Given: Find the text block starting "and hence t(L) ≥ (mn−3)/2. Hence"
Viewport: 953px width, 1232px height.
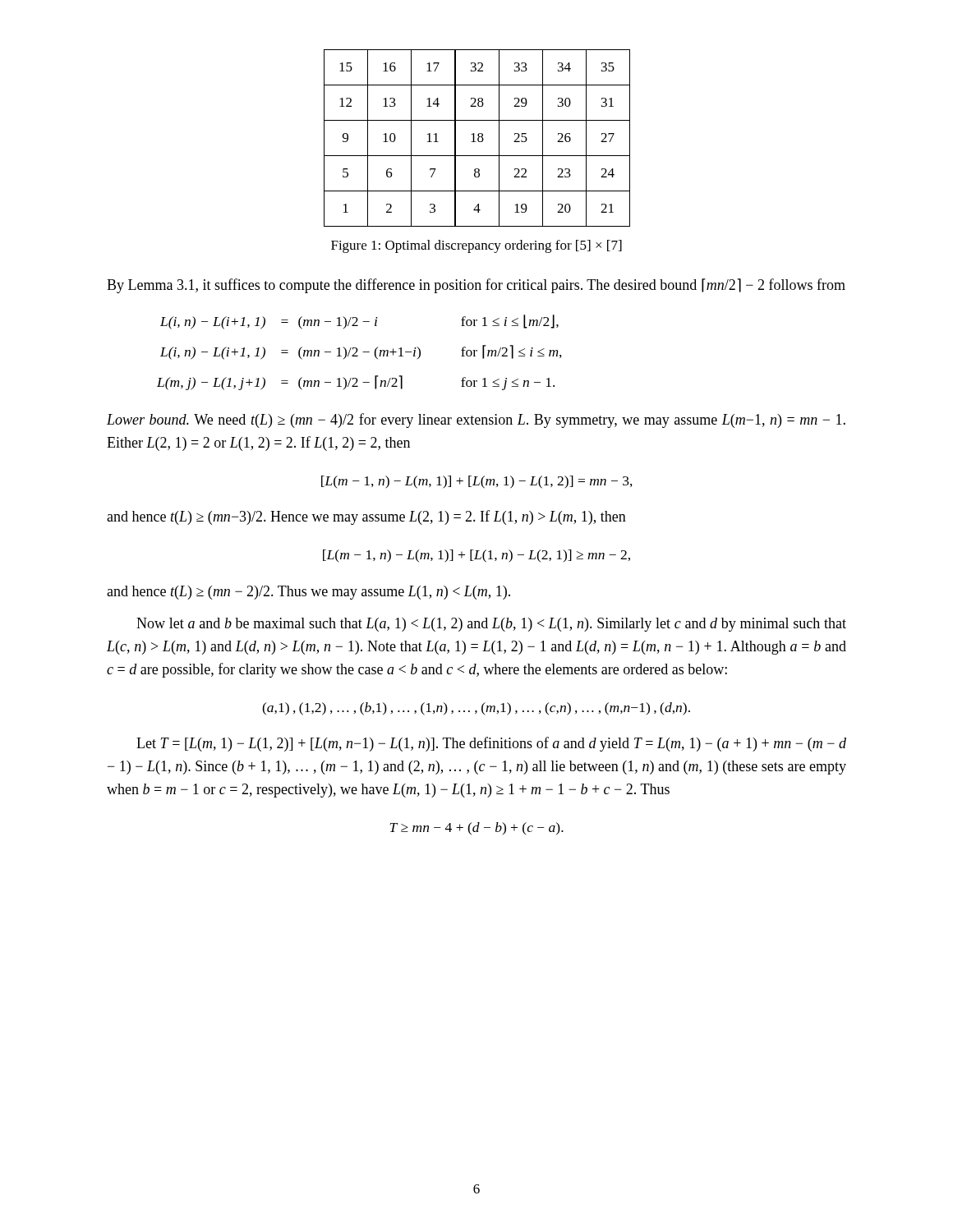Looking at the screenshot, I should click(x=366, y=517).
